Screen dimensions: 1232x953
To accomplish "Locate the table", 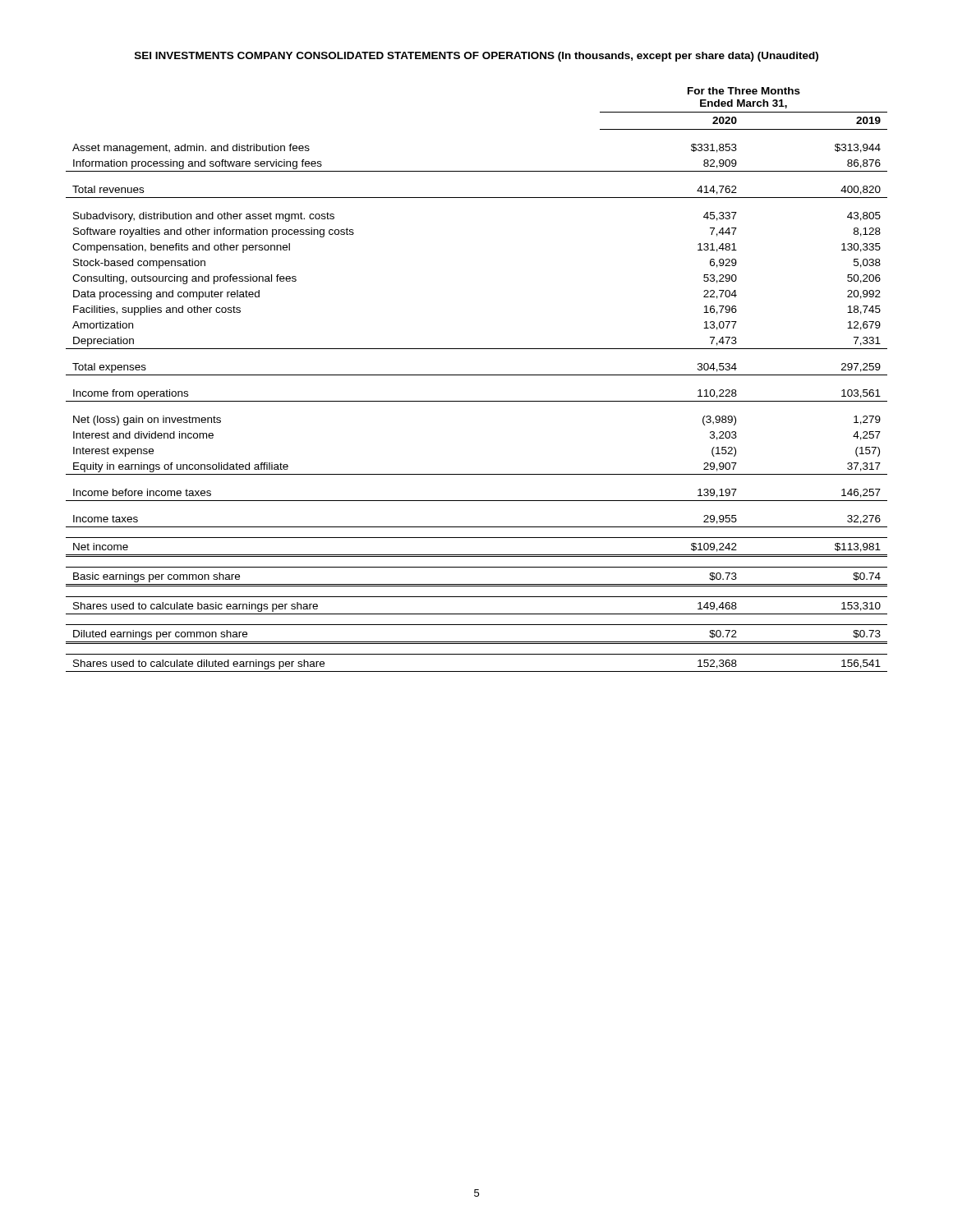I will pos(476,377).
